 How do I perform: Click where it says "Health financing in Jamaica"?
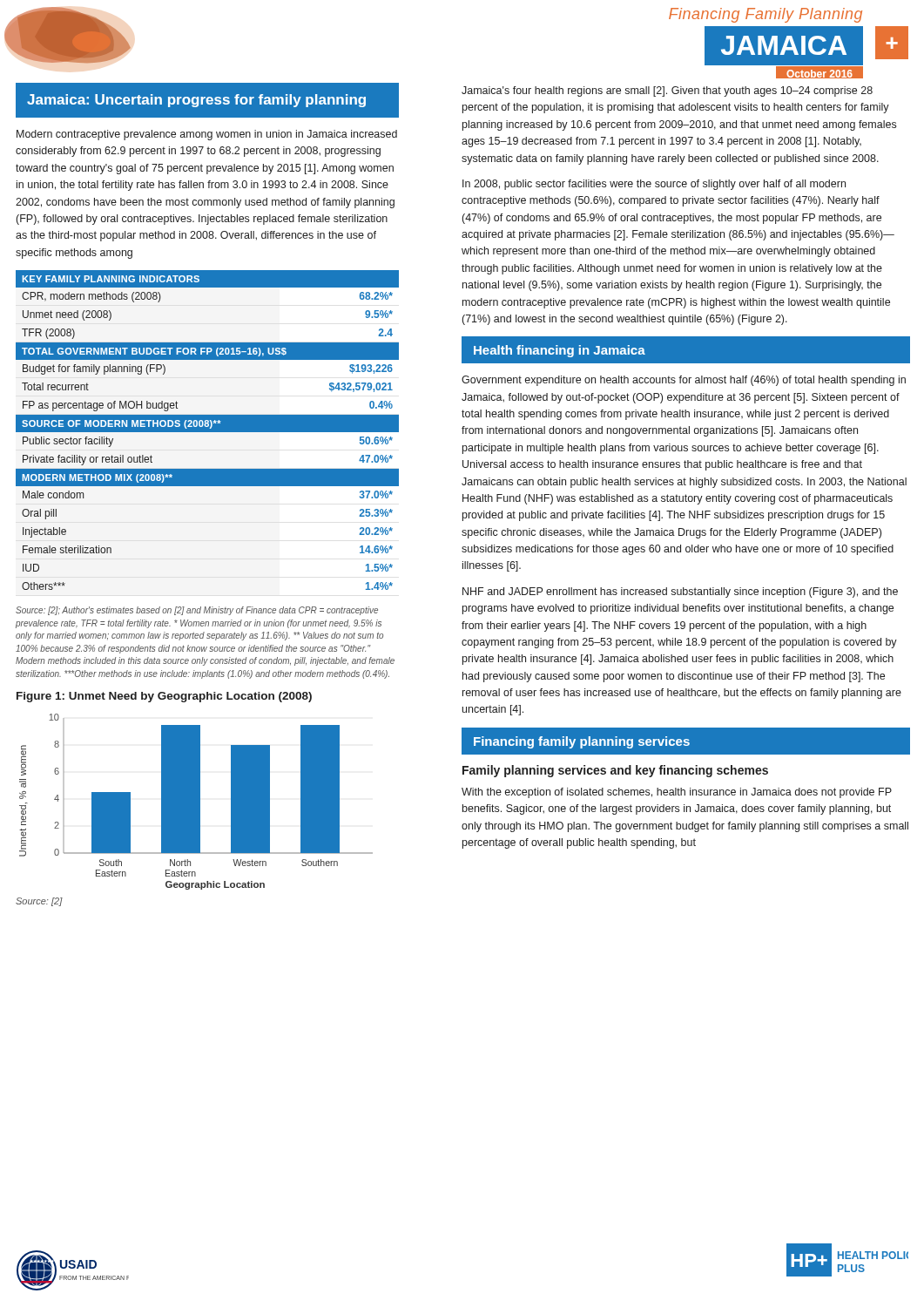pyautogui.click(x=559, y=350)
